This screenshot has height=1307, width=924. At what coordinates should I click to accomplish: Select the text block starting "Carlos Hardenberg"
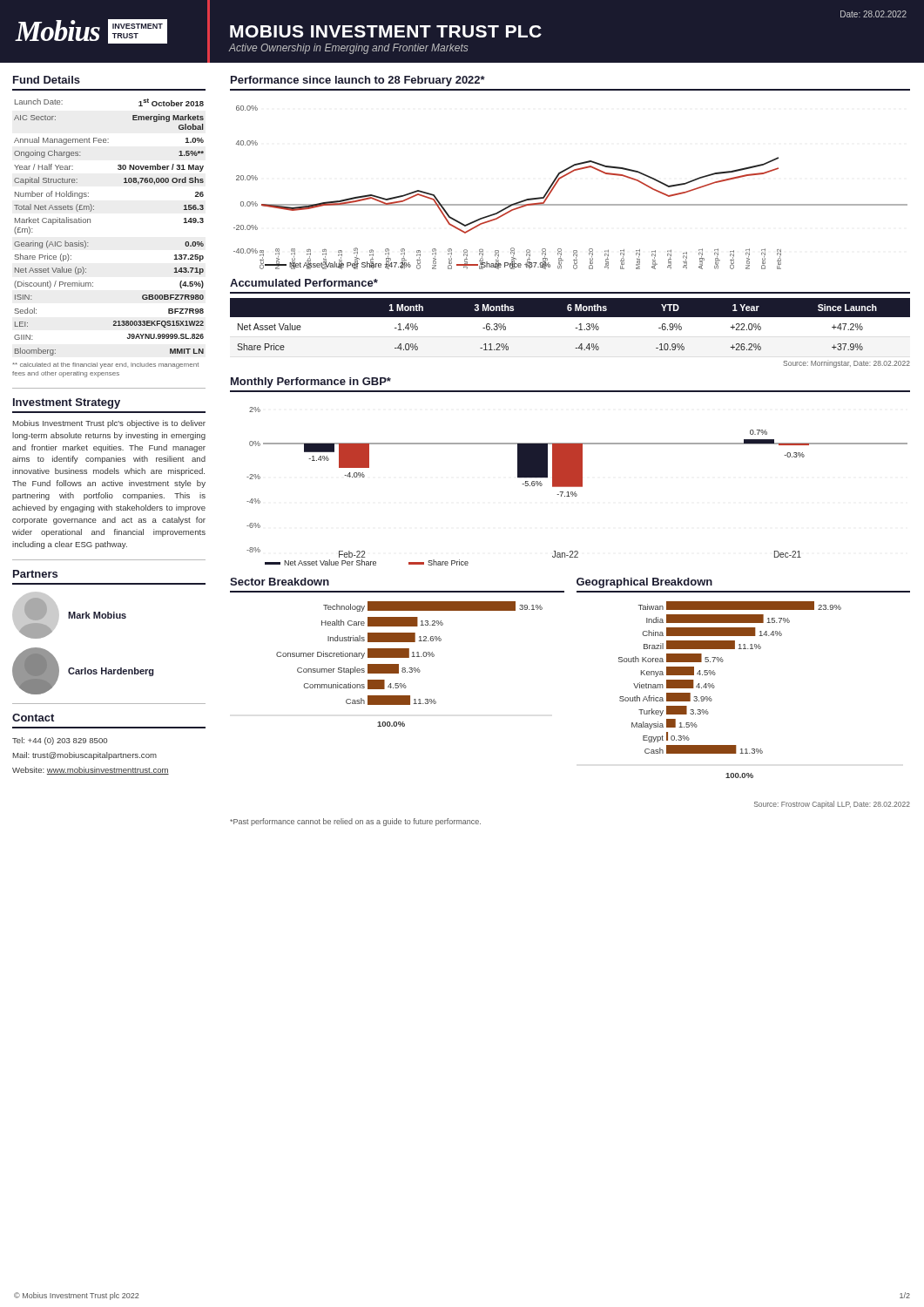(x=111, y=671)
